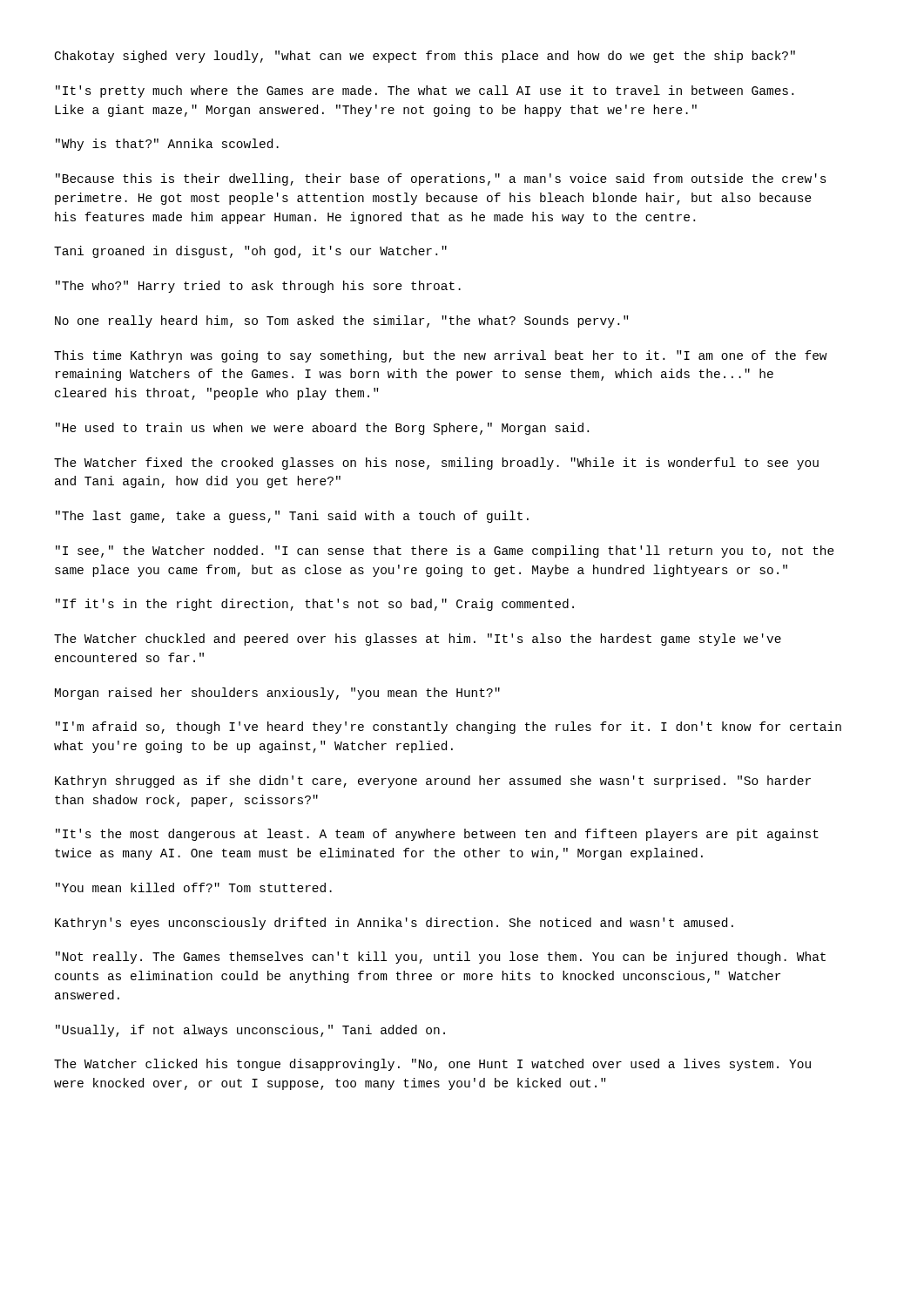The width and height of the screenshot is (924, 1307).
Task: Select the text block containing ""Not really. The Games themselves can't"
Action: pos(440,977)
